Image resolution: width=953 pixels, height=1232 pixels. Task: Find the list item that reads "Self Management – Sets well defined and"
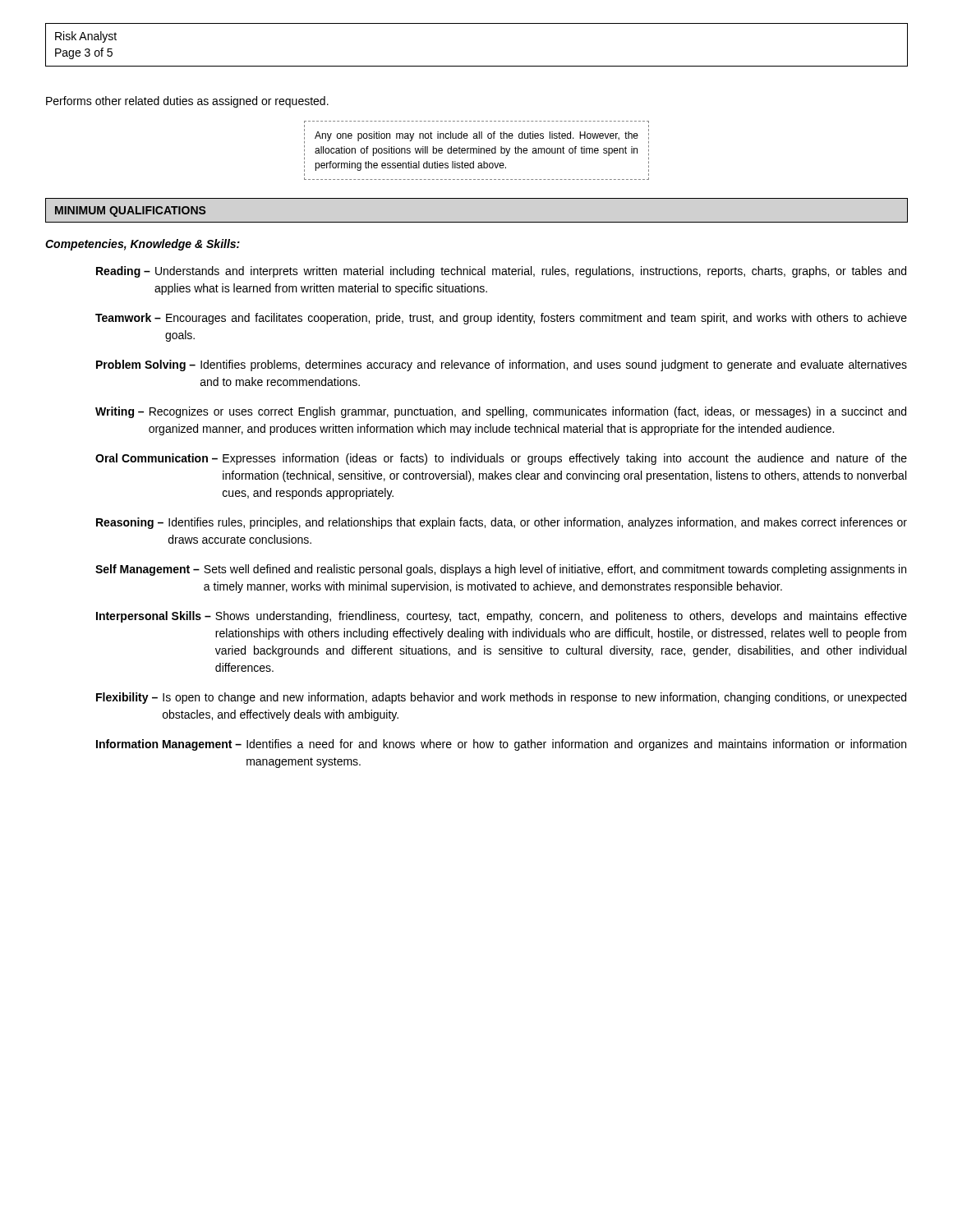pyautogui.click(x=501, y=578)
